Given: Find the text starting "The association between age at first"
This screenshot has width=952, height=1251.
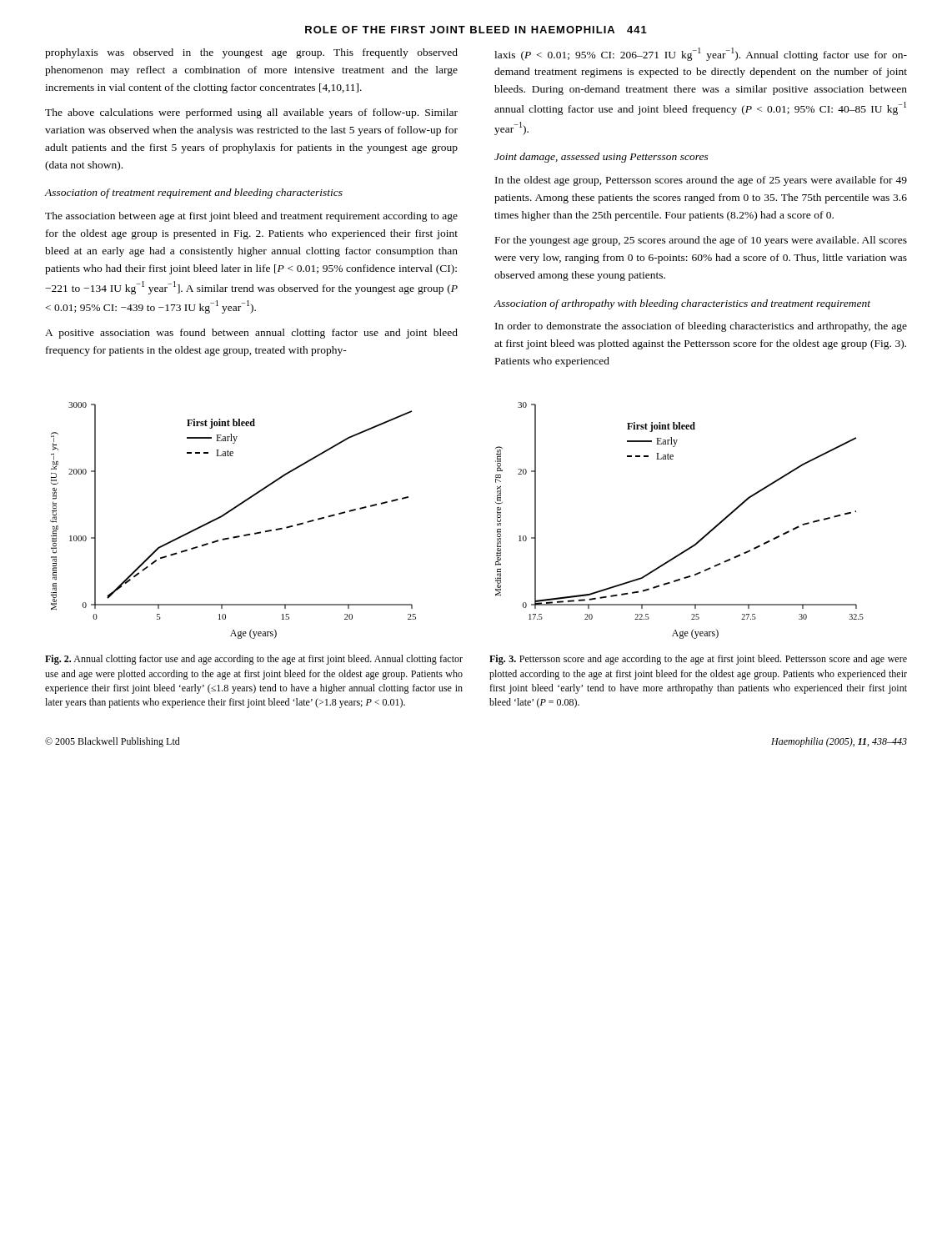Looking at the screenshot, I should click(251, 284).
